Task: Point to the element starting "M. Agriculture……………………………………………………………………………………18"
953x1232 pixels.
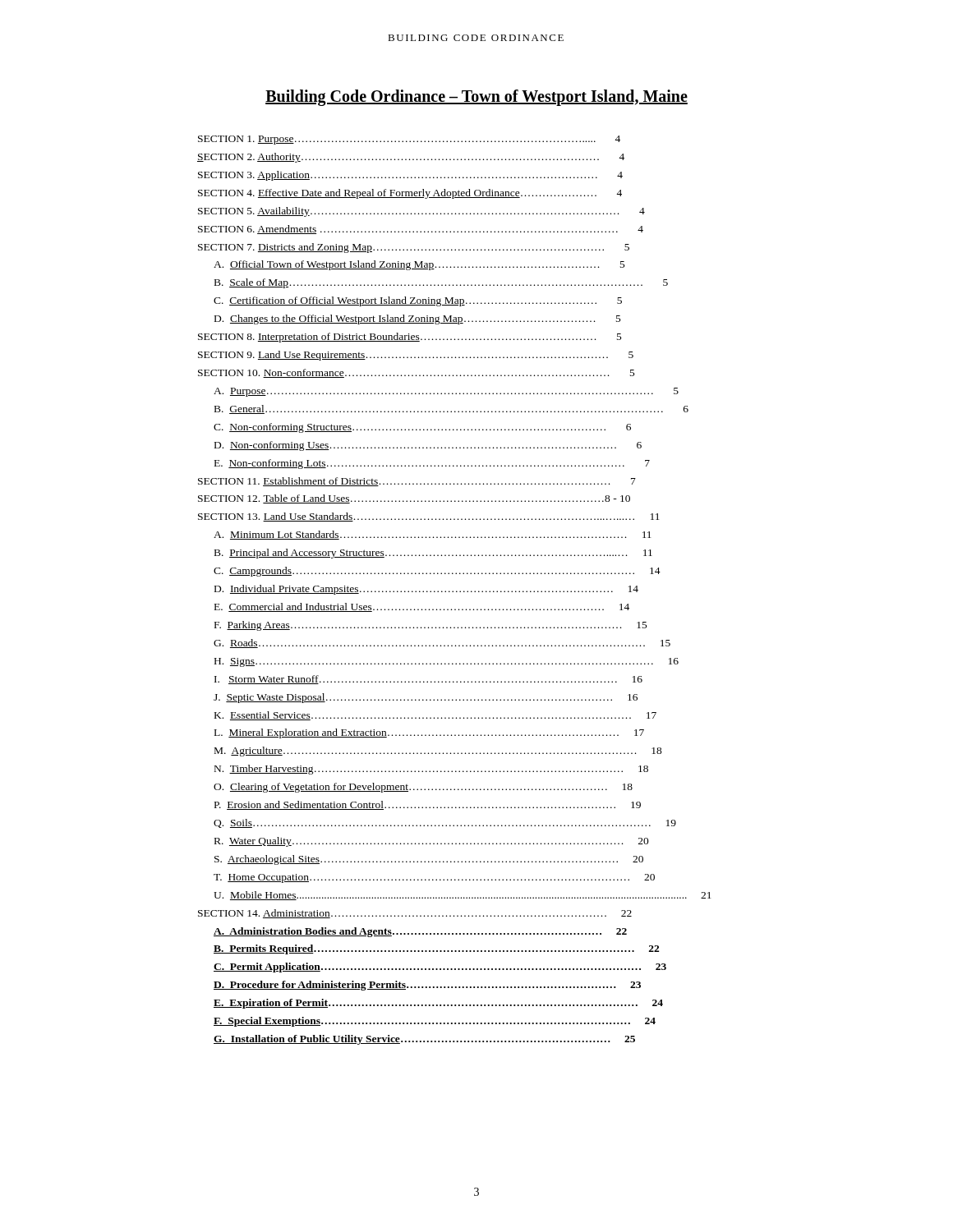Action: pyautogui.click(x=438, y=751)
